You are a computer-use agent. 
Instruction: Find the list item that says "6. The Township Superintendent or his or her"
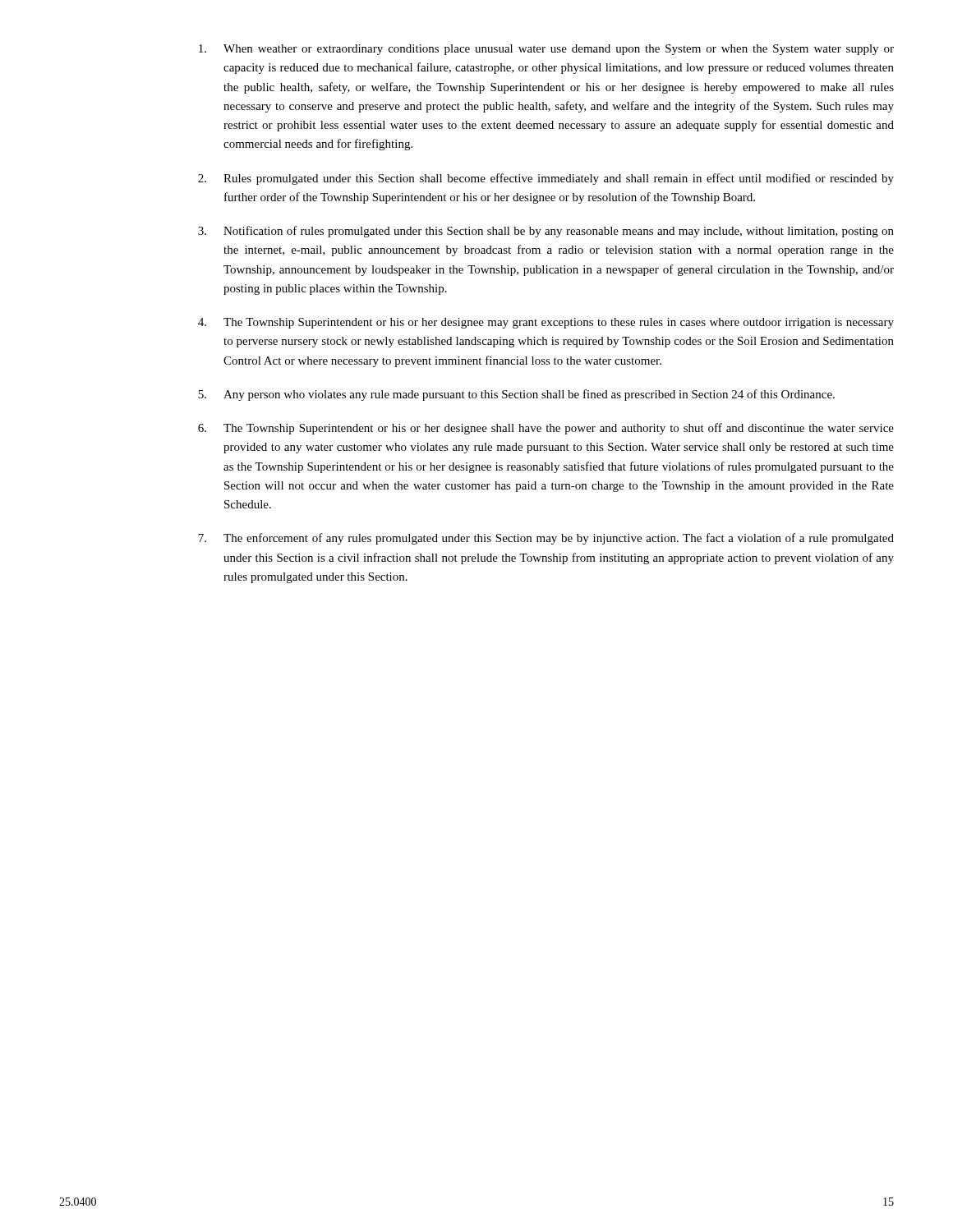529,467
